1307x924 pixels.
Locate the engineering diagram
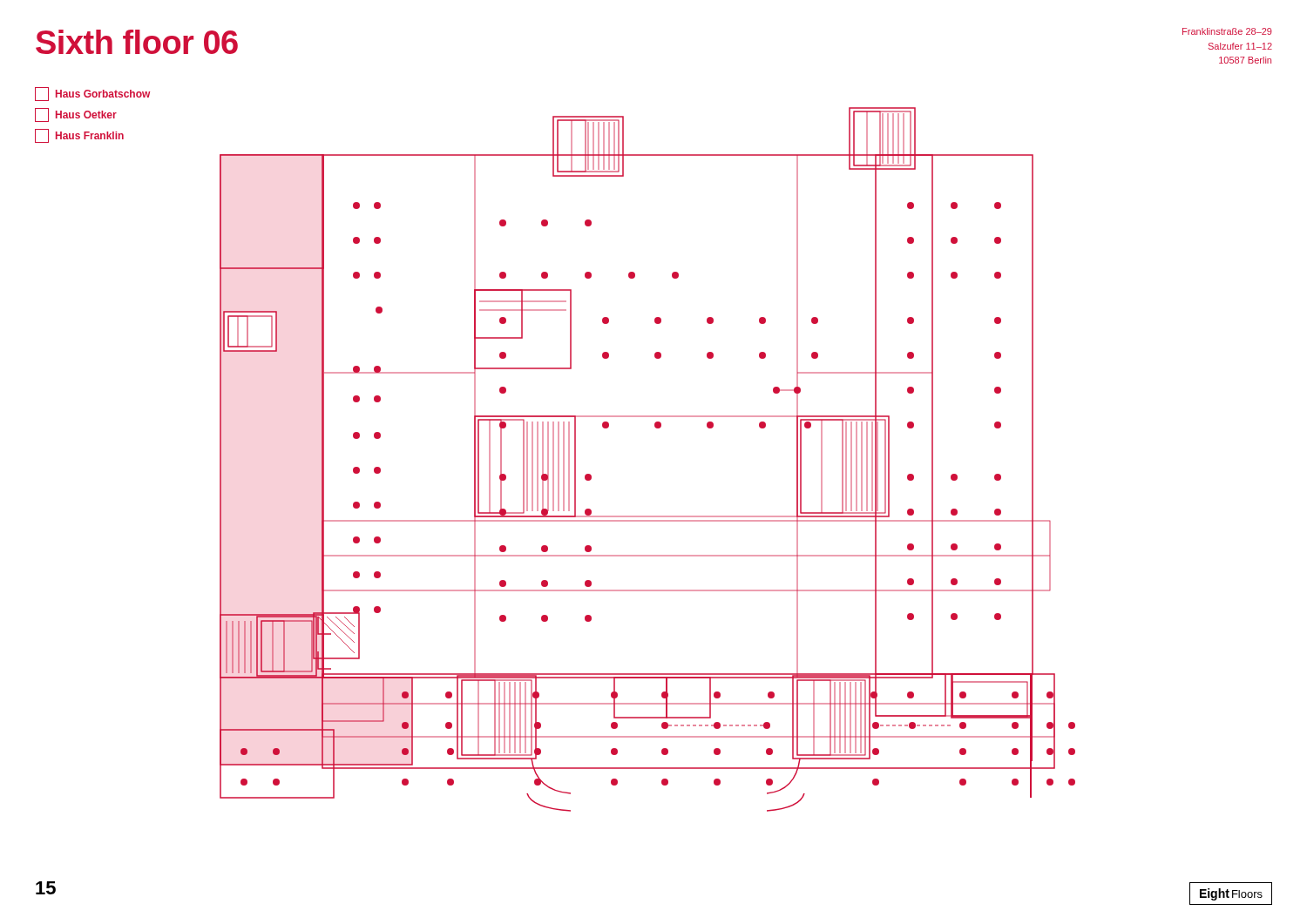point(667,455)
